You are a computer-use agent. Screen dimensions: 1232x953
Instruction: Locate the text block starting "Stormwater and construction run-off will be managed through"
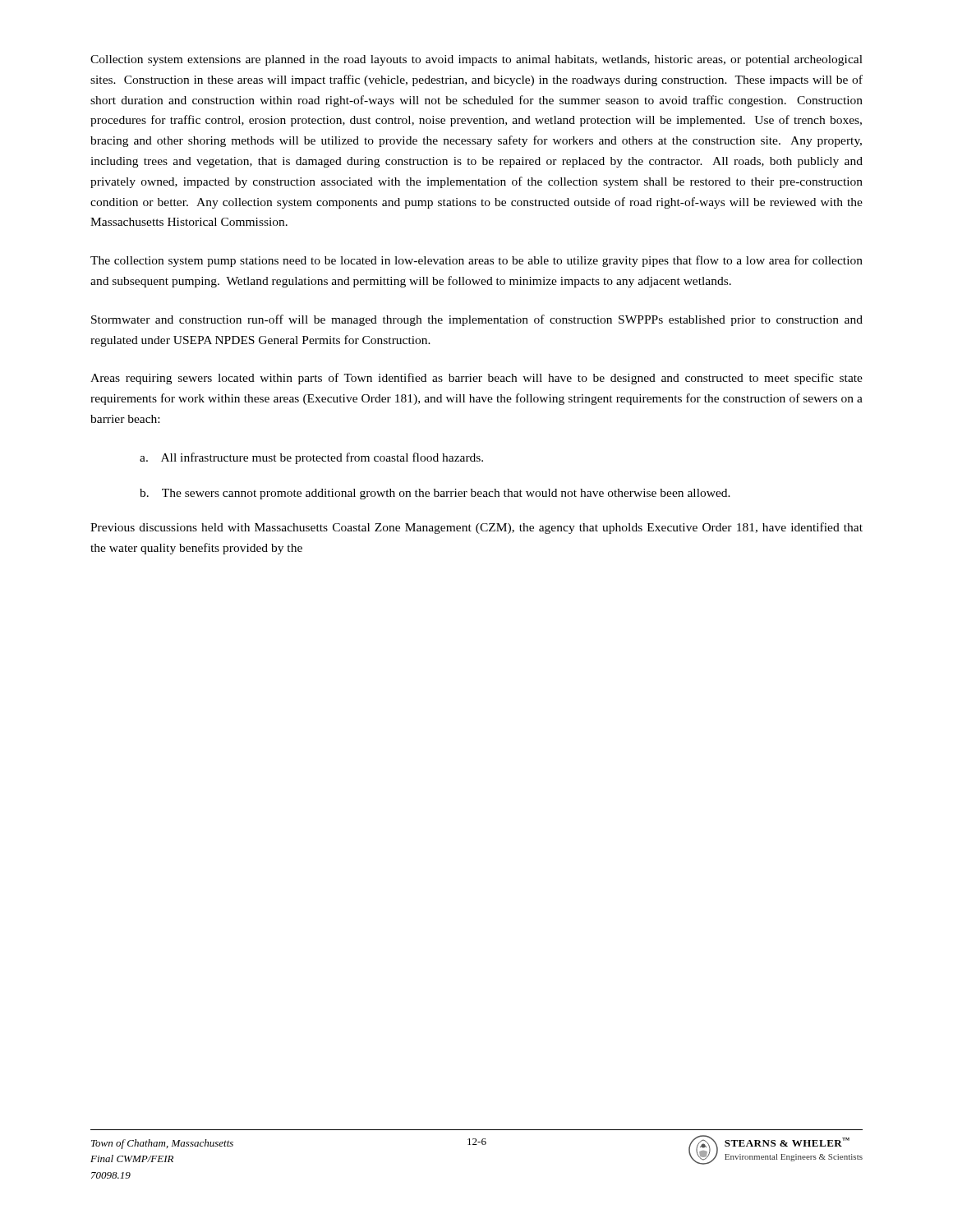point(476,329)
